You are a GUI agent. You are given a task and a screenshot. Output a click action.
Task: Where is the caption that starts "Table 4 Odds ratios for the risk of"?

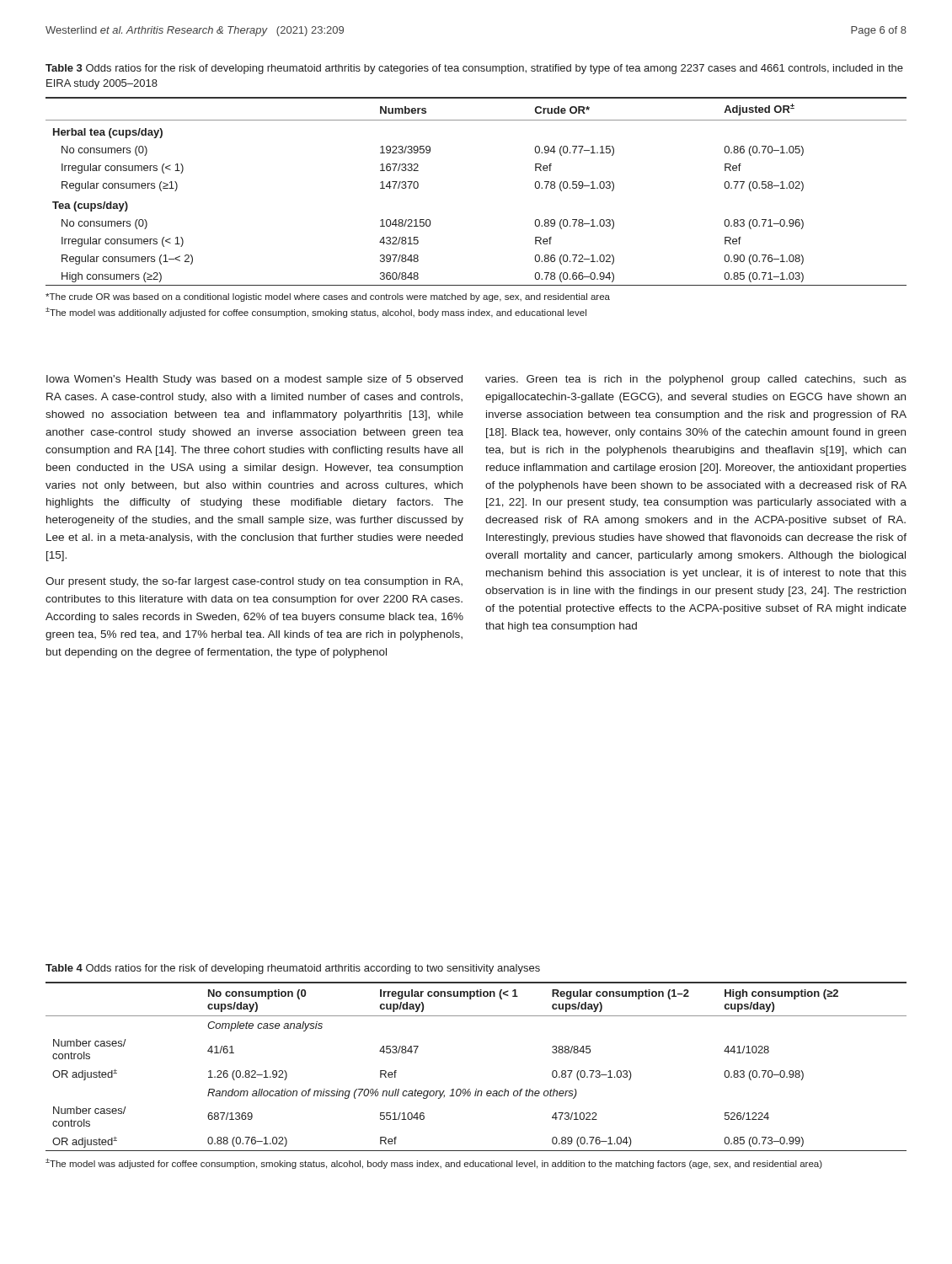(x=293, y=968)
